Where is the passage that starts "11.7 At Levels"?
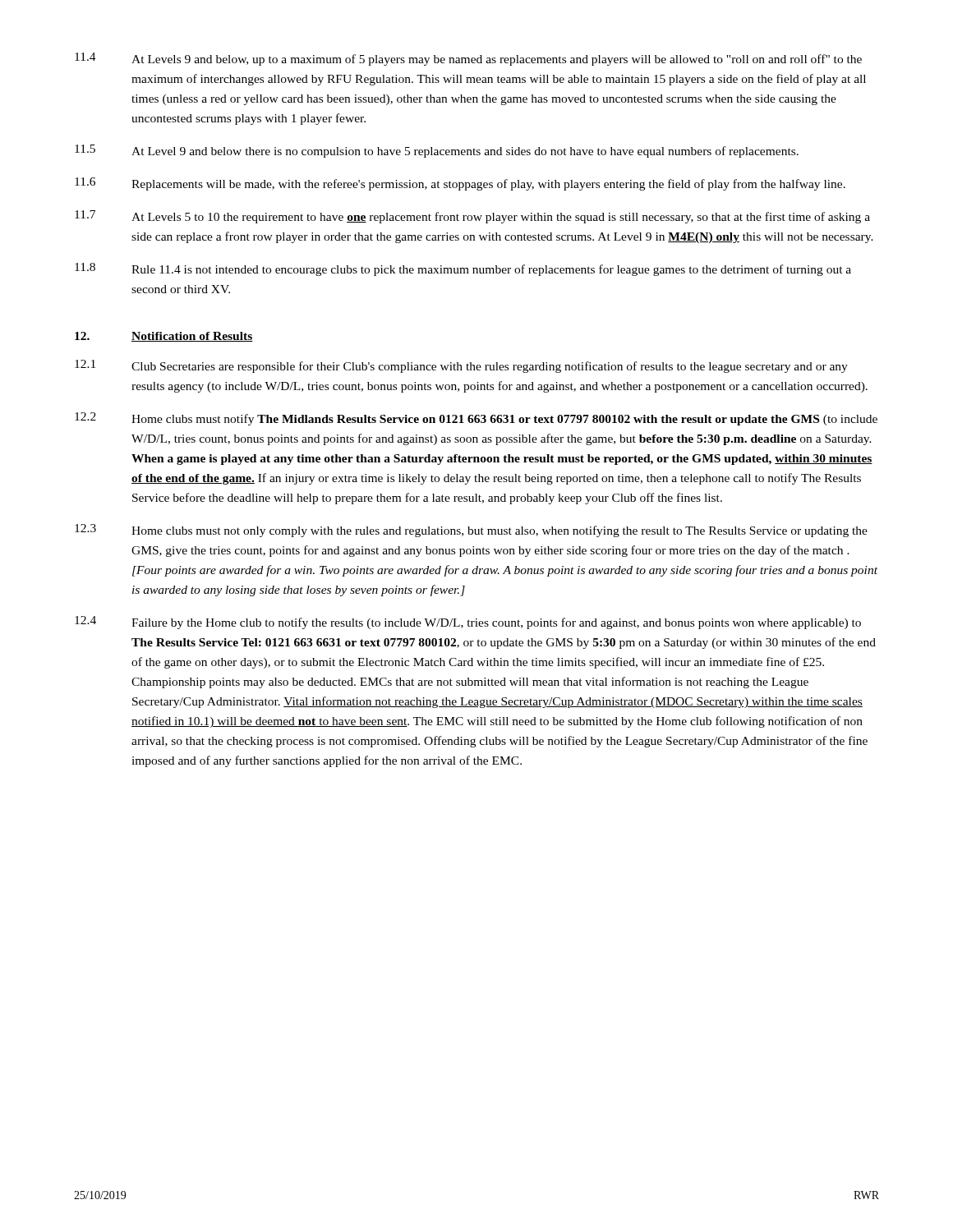 tap(476, 227)
